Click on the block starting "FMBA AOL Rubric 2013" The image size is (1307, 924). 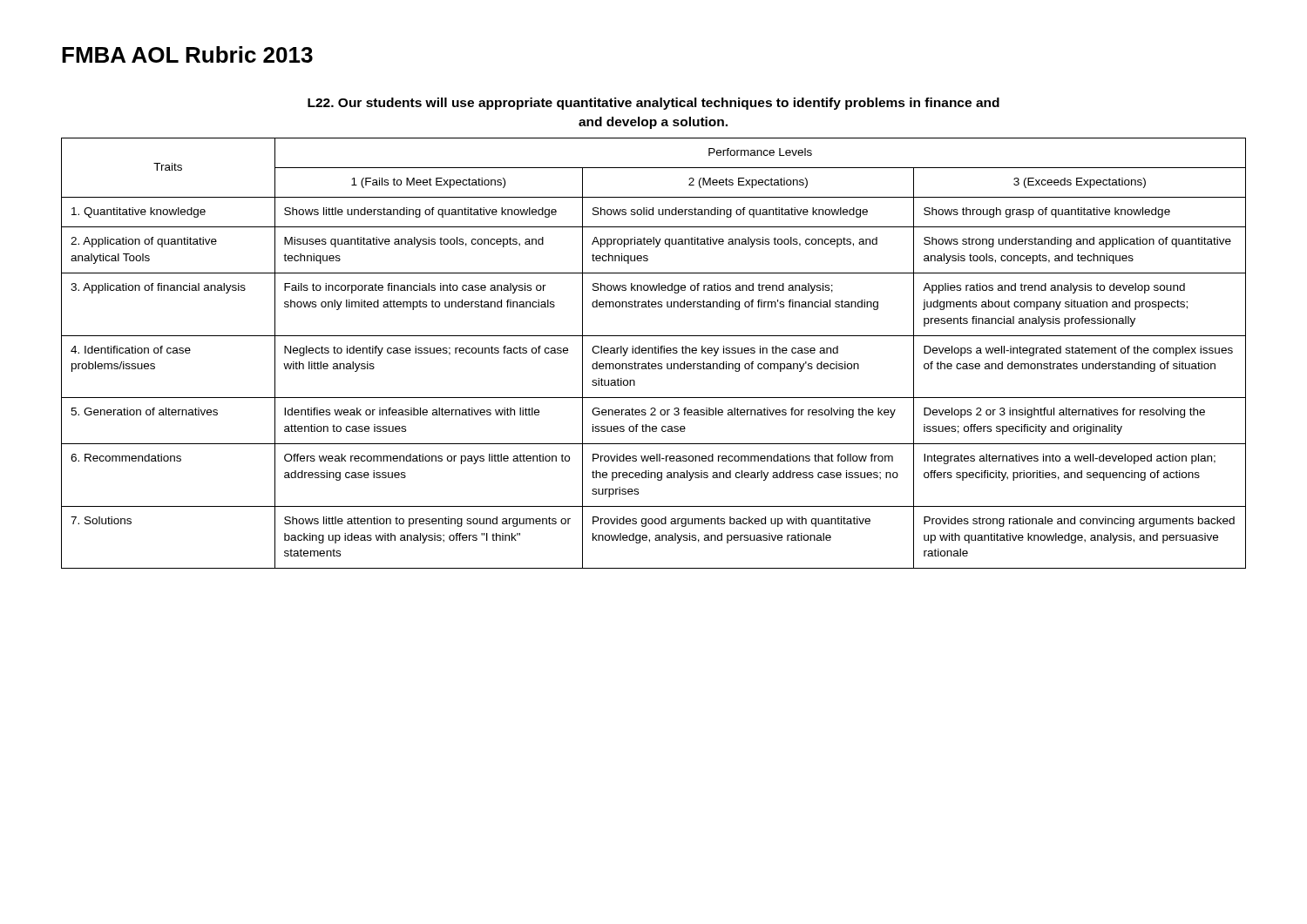point(187,55)
